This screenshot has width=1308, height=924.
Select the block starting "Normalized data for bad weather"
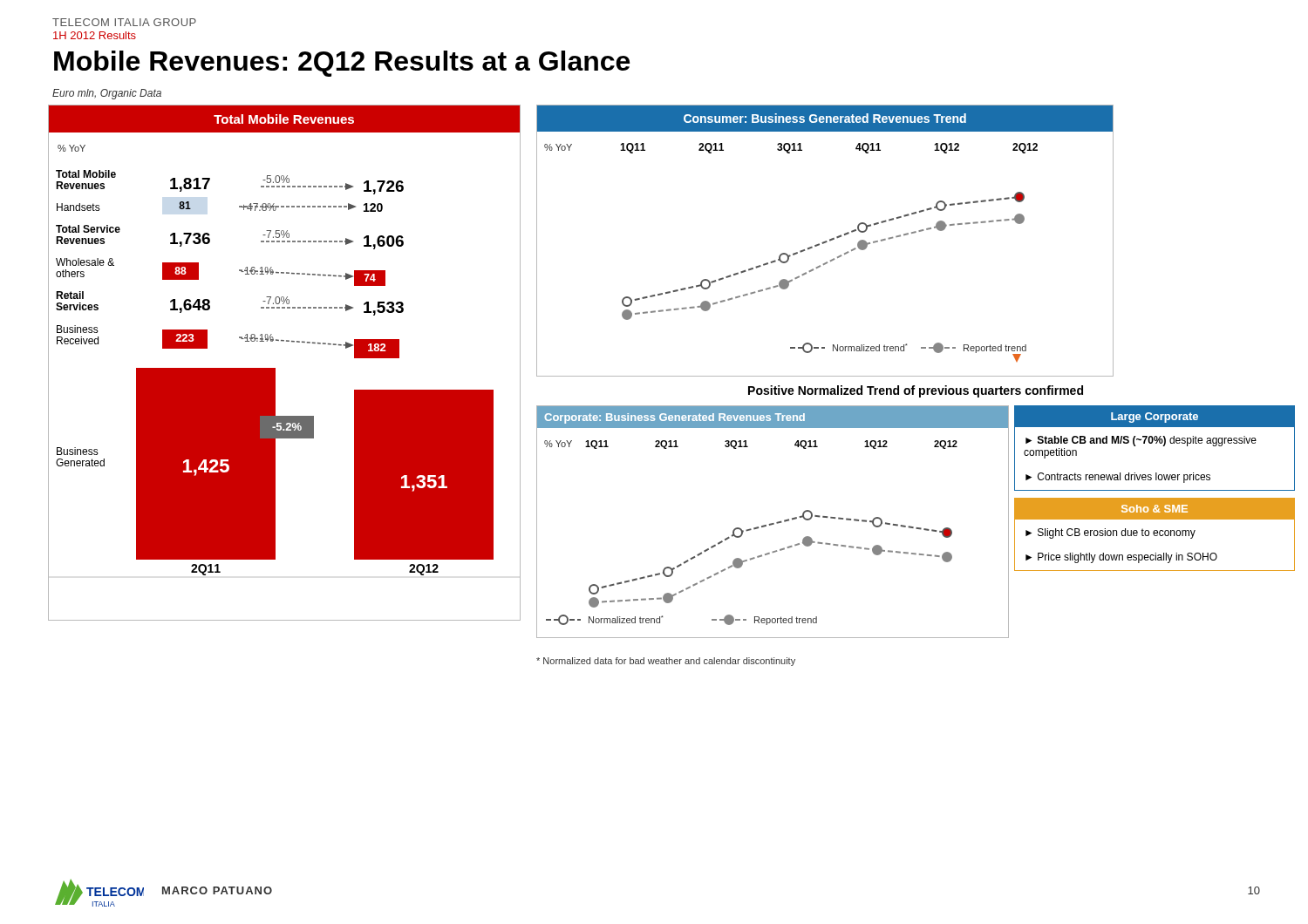666,661
